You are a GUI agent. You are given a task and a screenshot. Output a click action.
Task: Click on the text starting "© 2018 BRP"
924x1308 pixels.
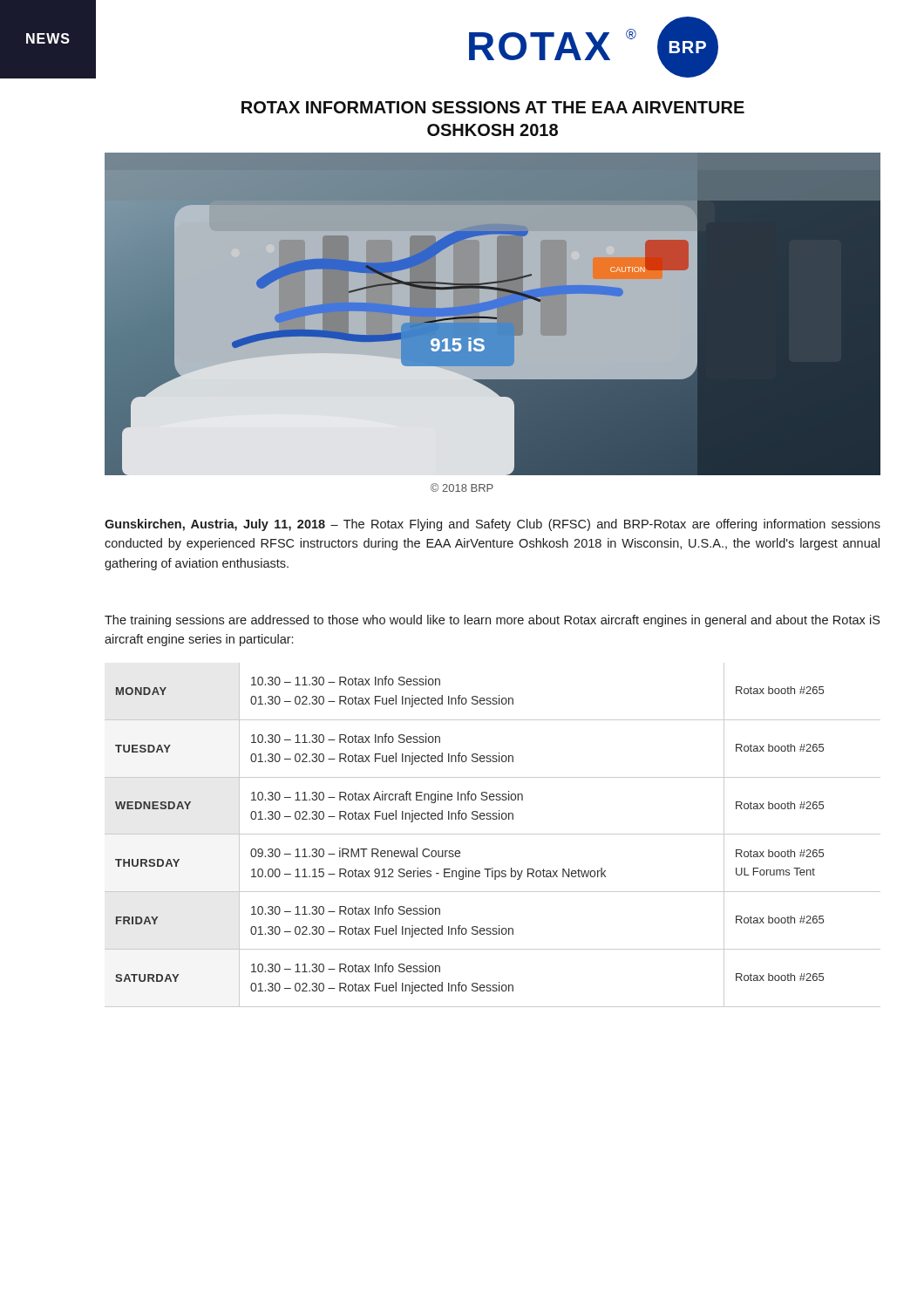click(462, 488)
